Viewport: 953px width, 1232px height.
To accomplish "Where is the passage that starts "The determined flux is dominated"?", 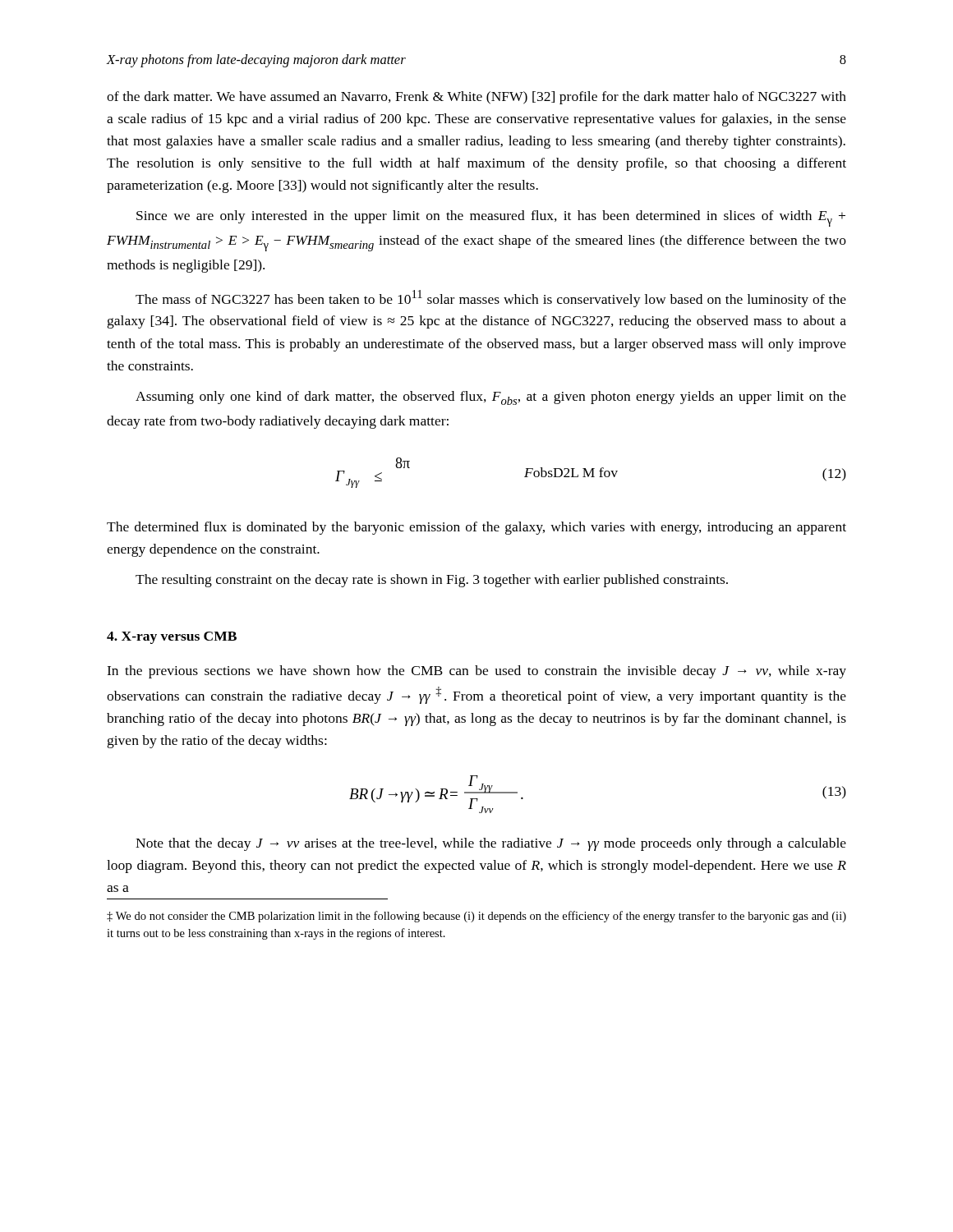I will (476, 538).
